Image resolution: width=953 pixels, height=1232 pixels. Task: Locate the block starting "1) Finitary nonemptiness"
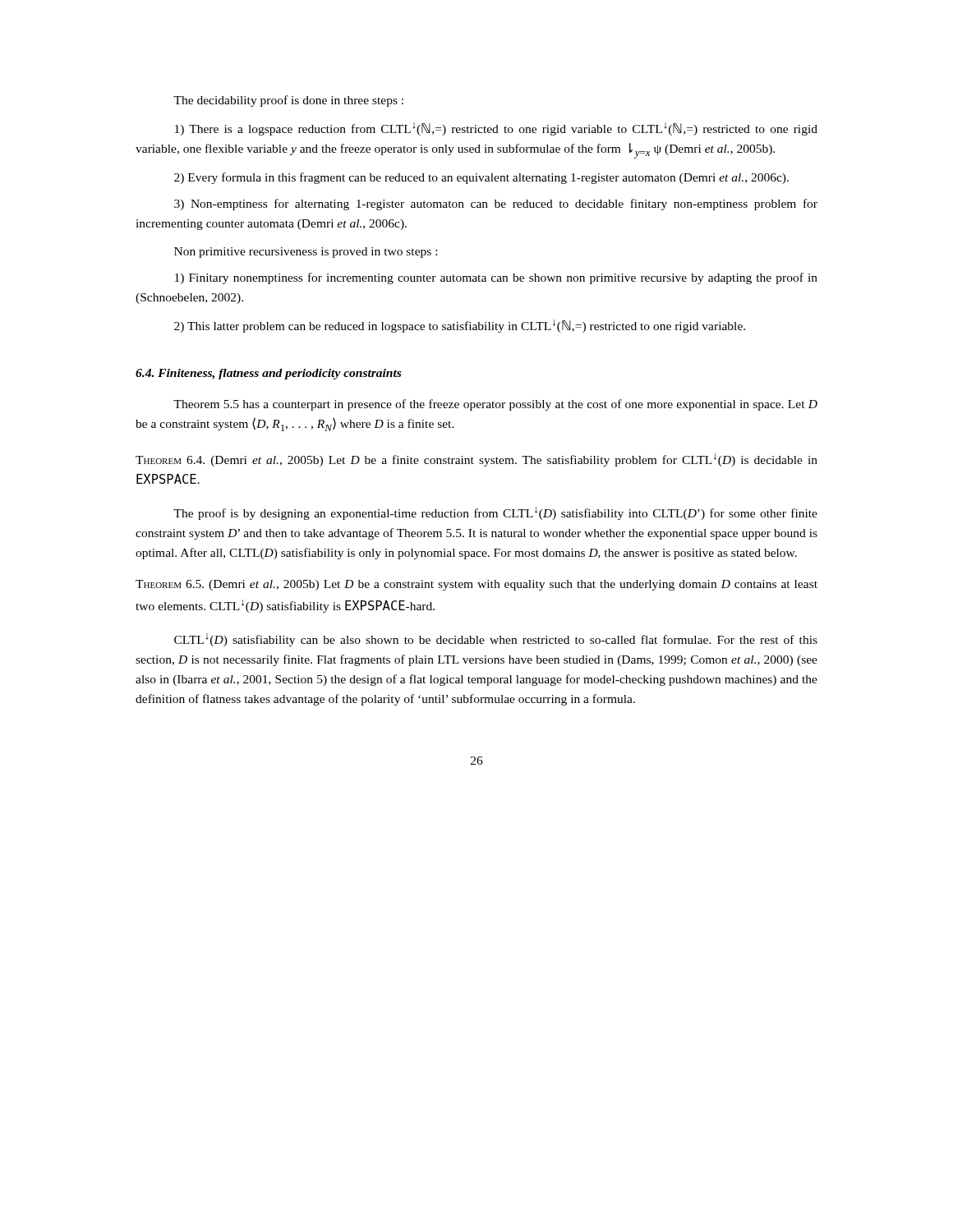click(476, 288)
